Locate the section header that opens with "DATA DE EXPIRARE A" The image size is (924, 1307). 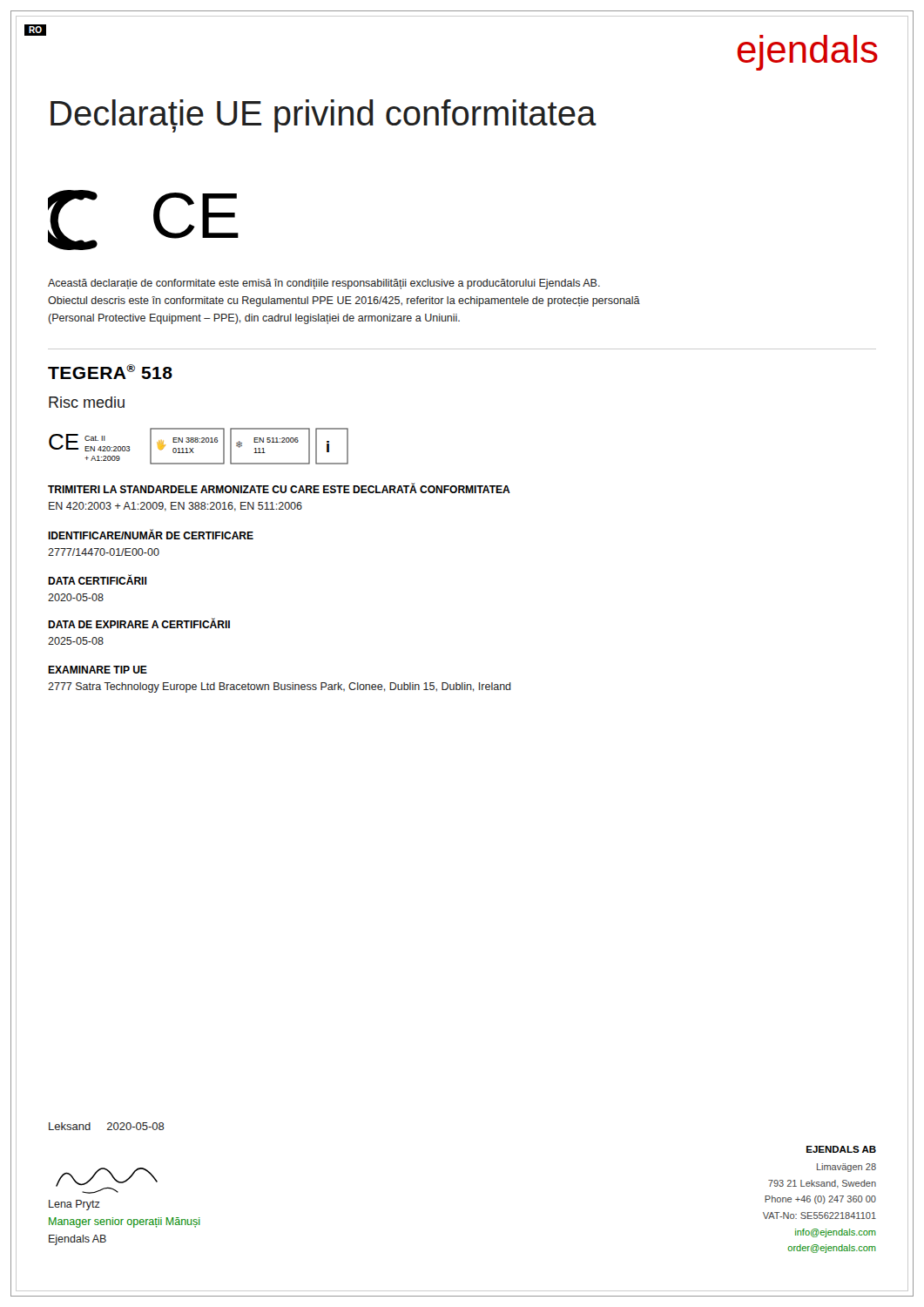pyautogui.click(x=139, y=625)
